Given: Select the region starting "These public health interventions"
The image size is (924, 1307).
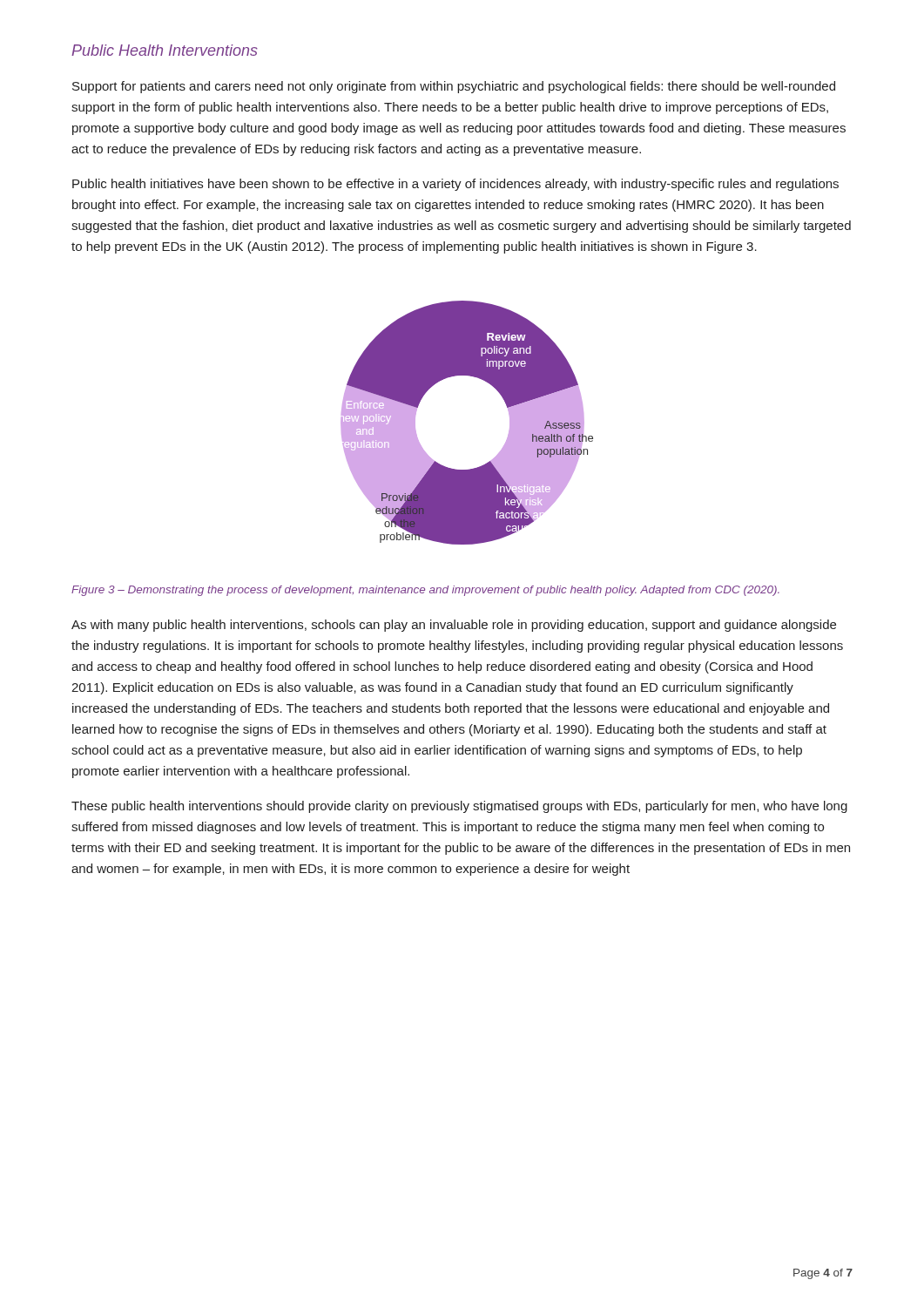Looking at the screenshot, I should coord(462,838).
